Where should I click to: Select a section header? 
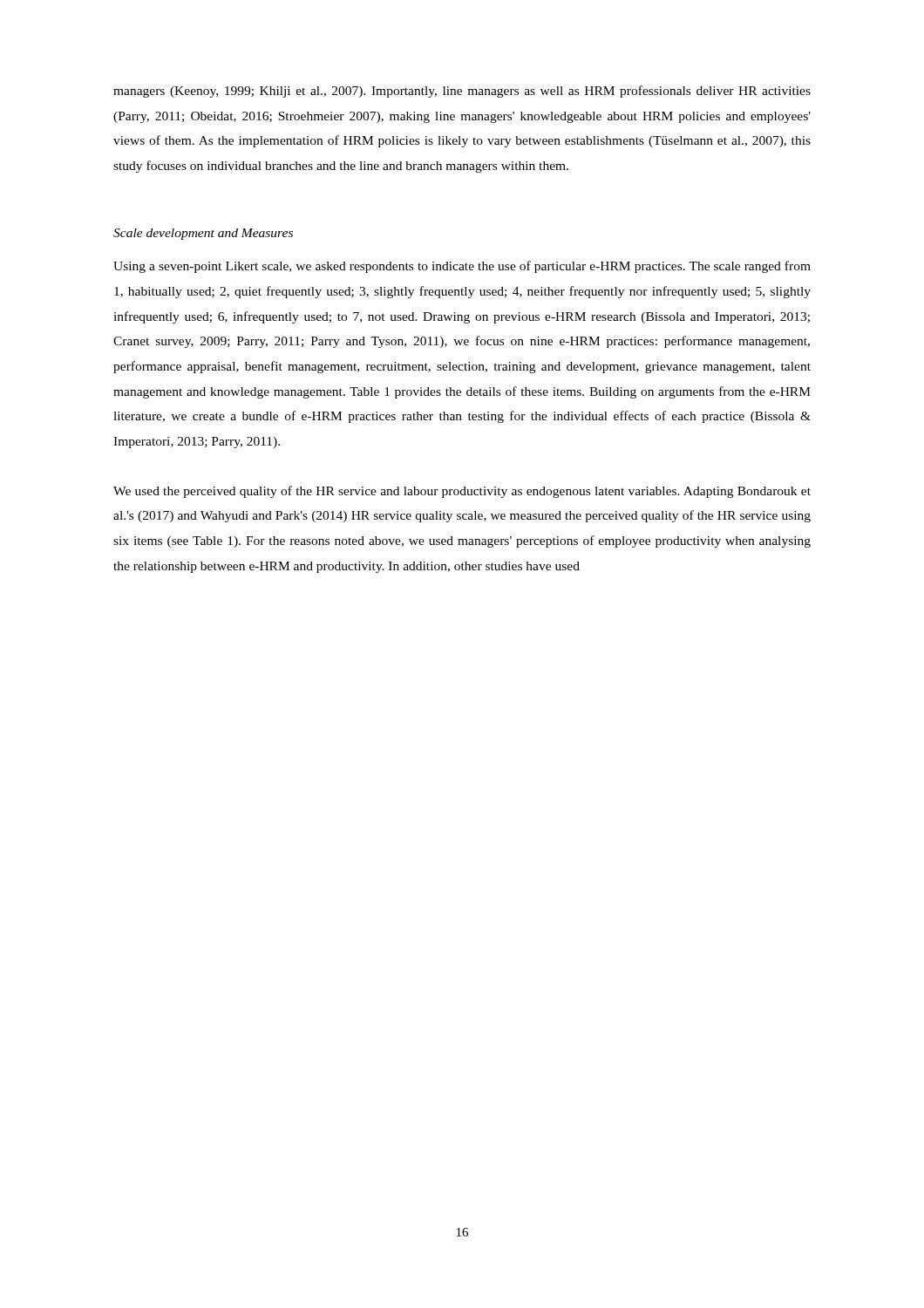coord(203,232)
